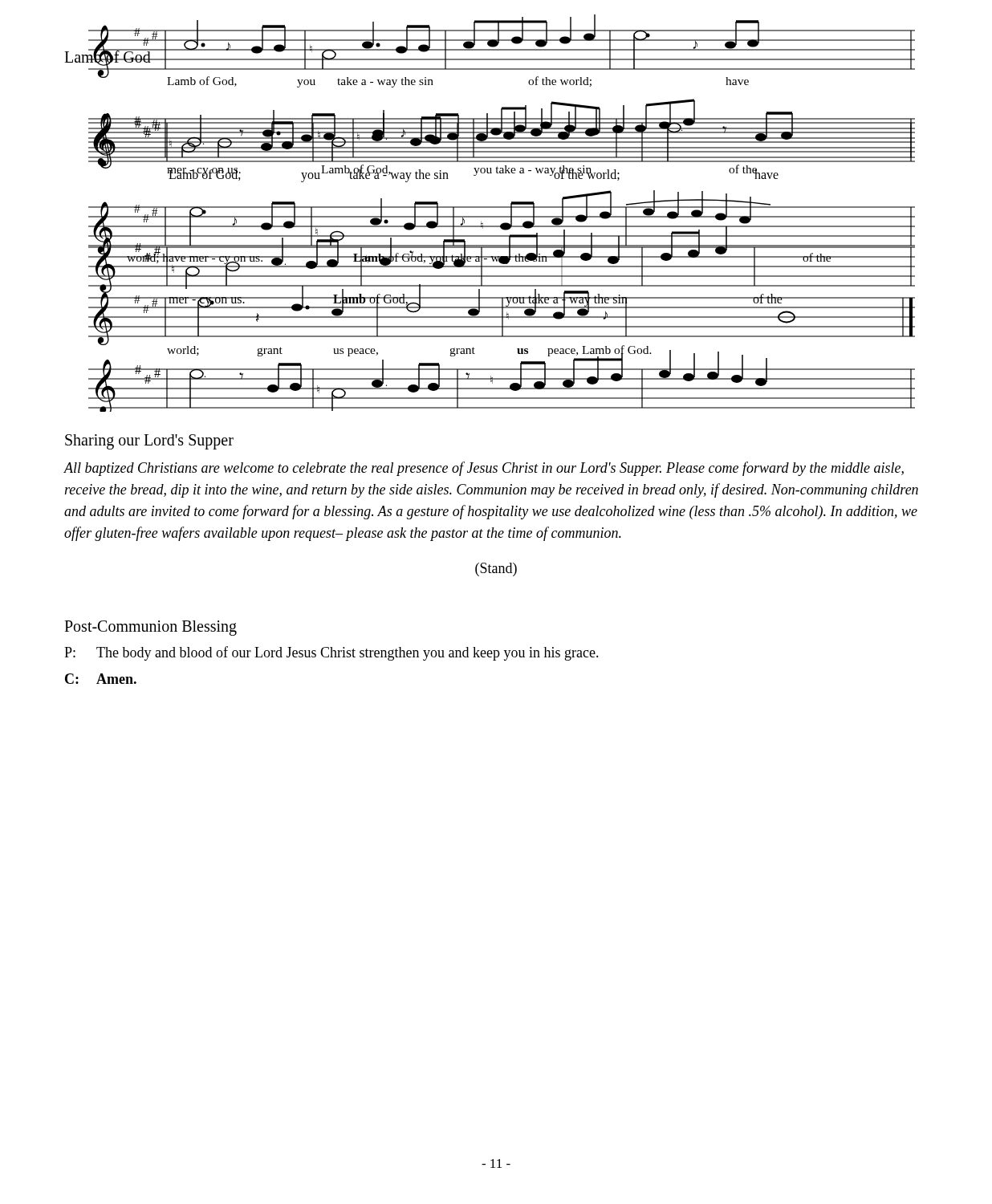Click where it says "Post-Communion Blessing"
Image resolution: width=992 pixels, height=1204 pixels.
[150, 626]
